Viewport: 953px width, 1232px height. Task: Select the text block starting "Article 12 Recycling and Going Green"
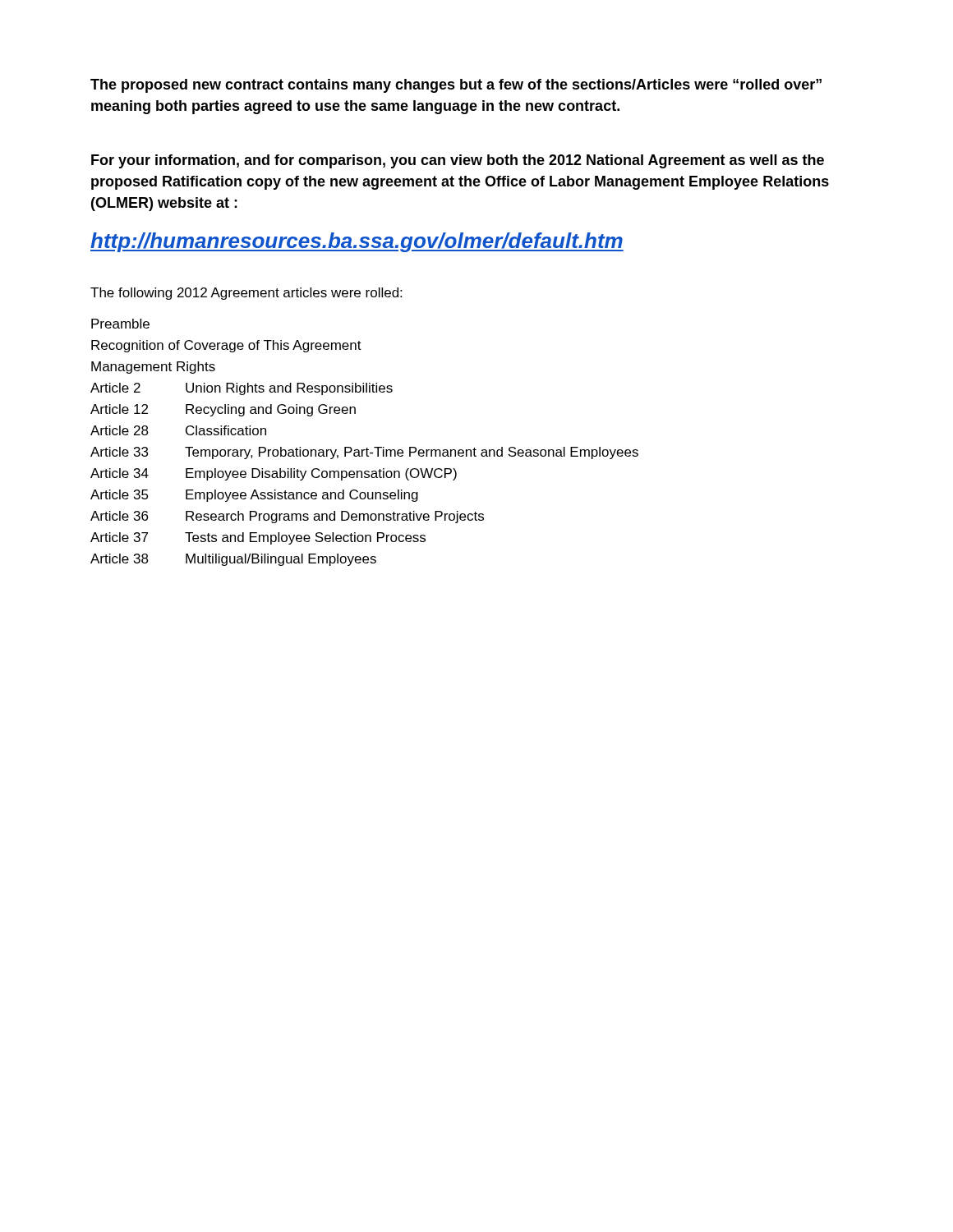click(x=223, y=410)
